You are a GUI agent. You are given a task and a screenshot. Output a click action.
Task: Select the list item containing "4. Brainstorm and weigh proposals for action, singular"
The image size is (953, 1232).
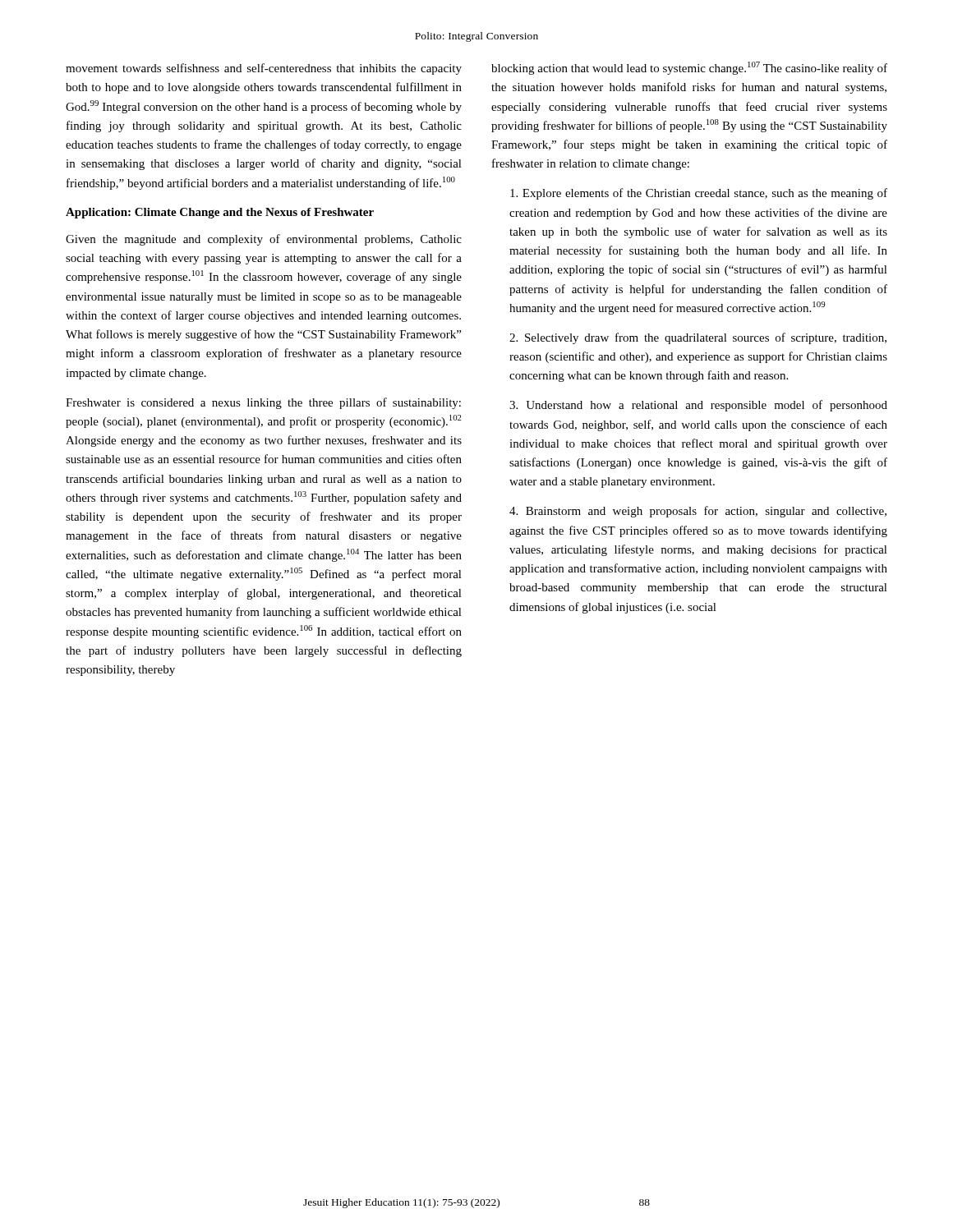point(698,559)
